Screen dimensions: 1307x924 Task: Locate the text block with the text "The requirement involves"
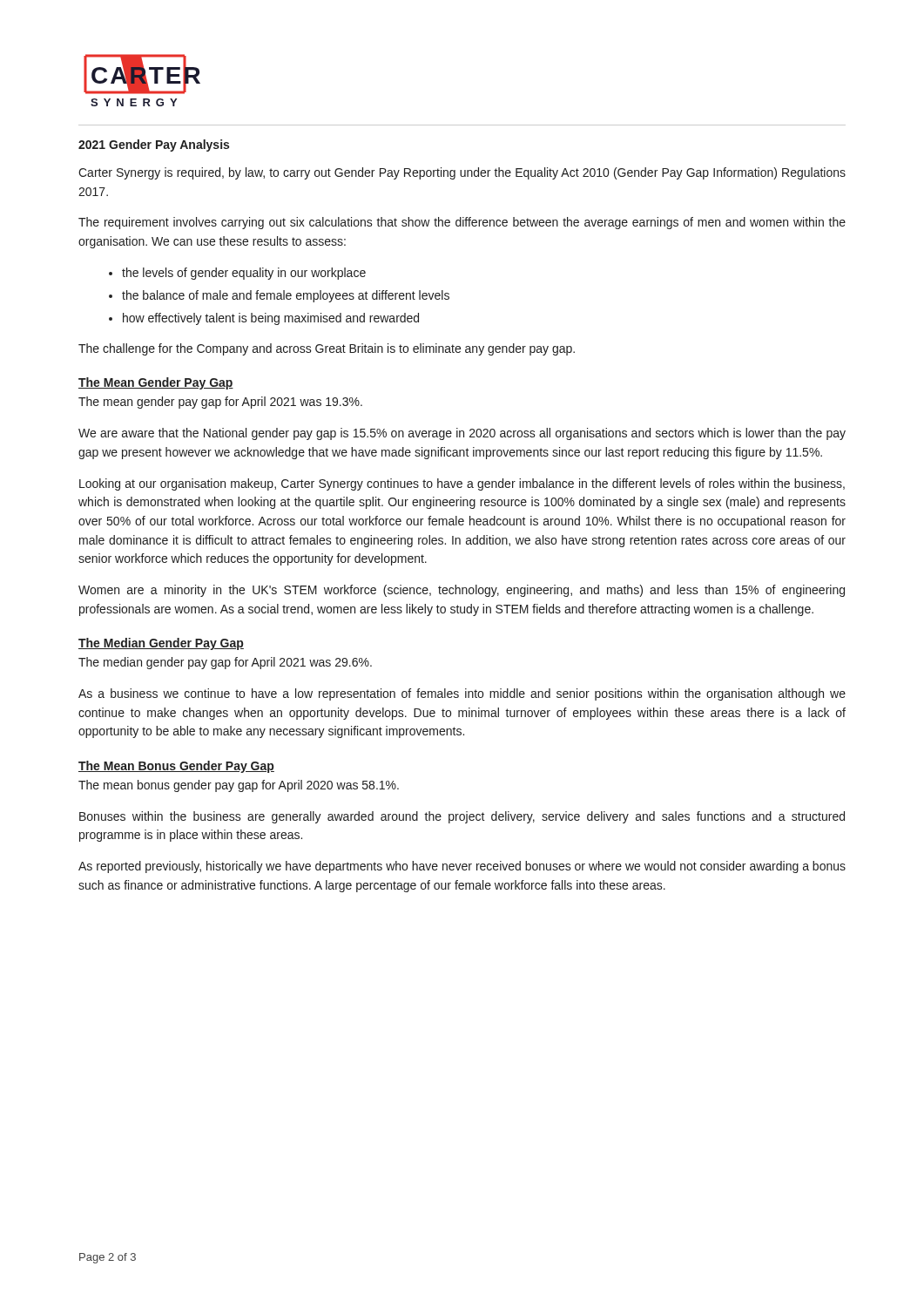462,232
